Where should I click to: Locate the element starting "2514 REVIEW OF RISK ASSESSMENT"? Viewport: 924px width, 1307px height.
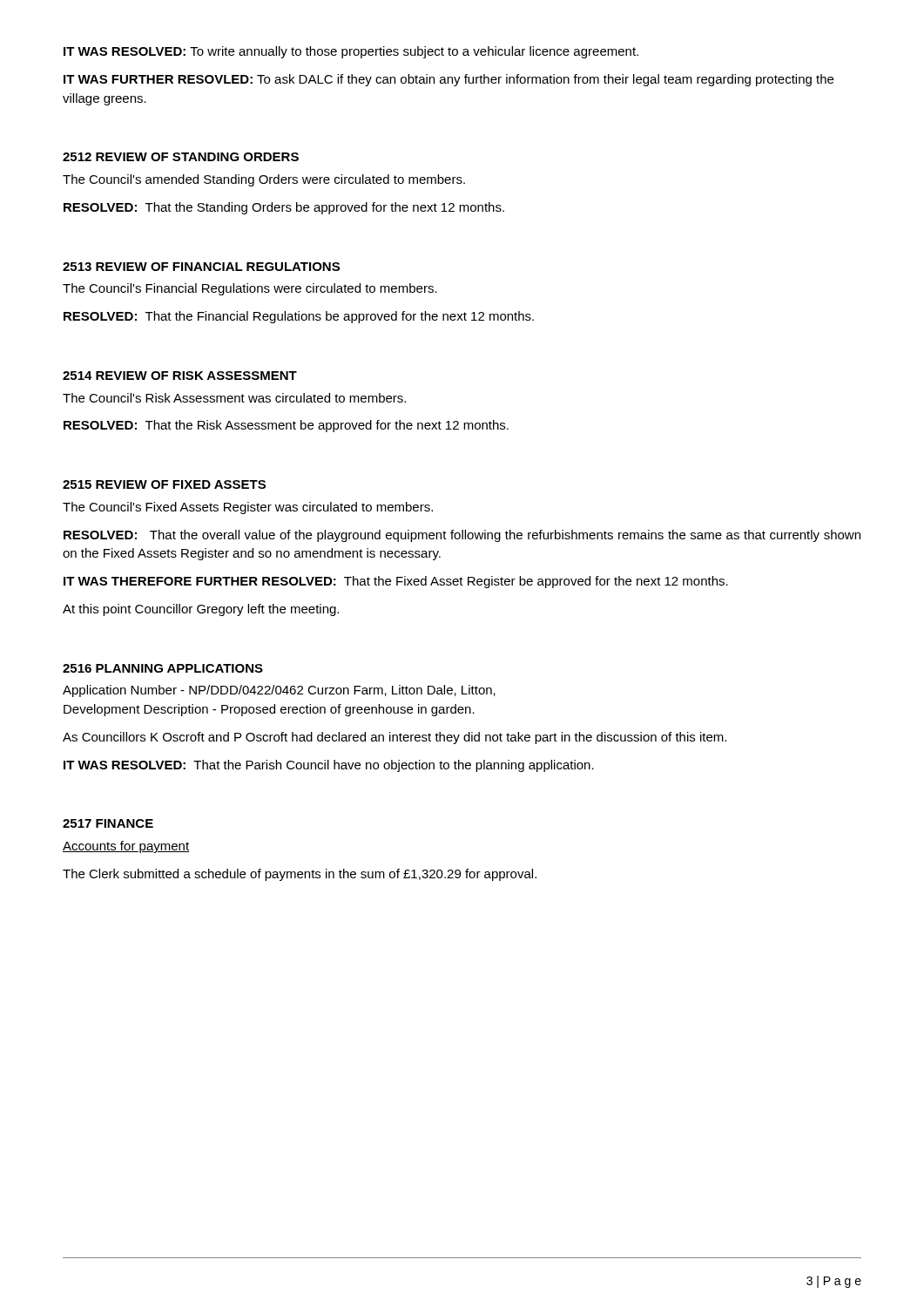tap(180, 376)
